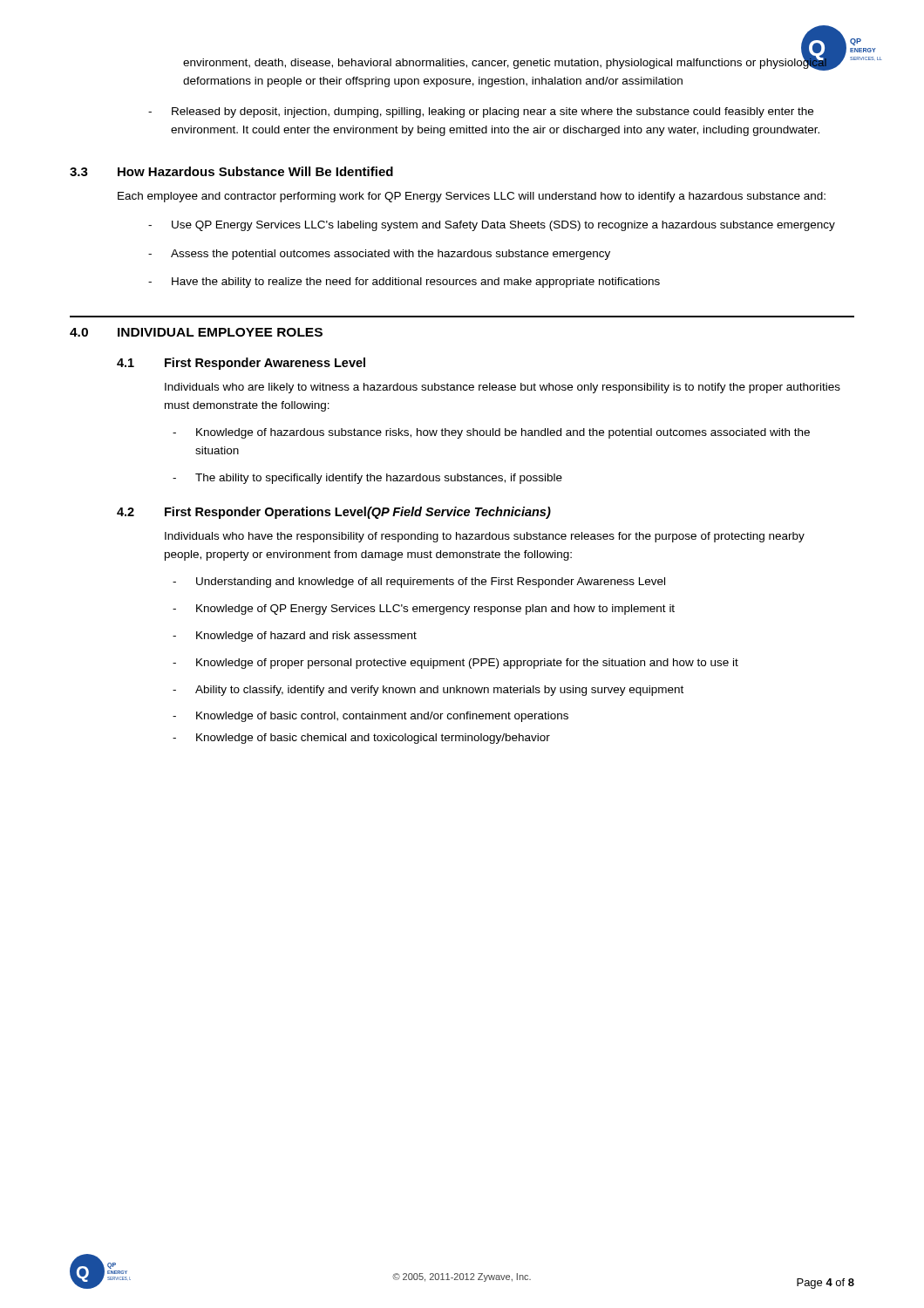The height and width of the screenshot is (1308, 924).
Task: Find the passage starting "- Use QP Energy Services"
Action: click(492, 225)
